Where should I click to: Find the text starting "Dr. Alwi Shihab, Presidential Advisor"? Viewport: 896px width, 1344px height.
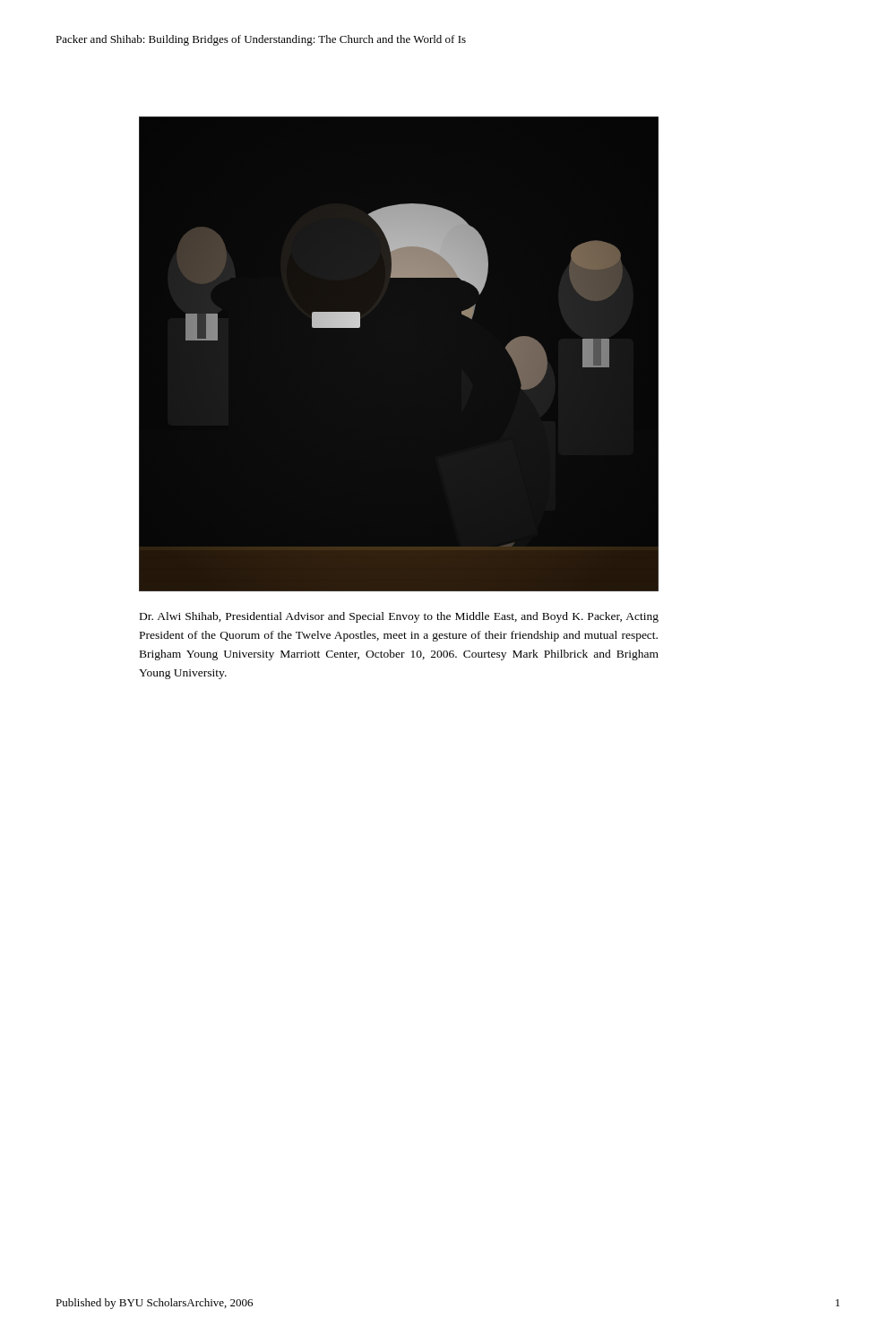point(399,644)
